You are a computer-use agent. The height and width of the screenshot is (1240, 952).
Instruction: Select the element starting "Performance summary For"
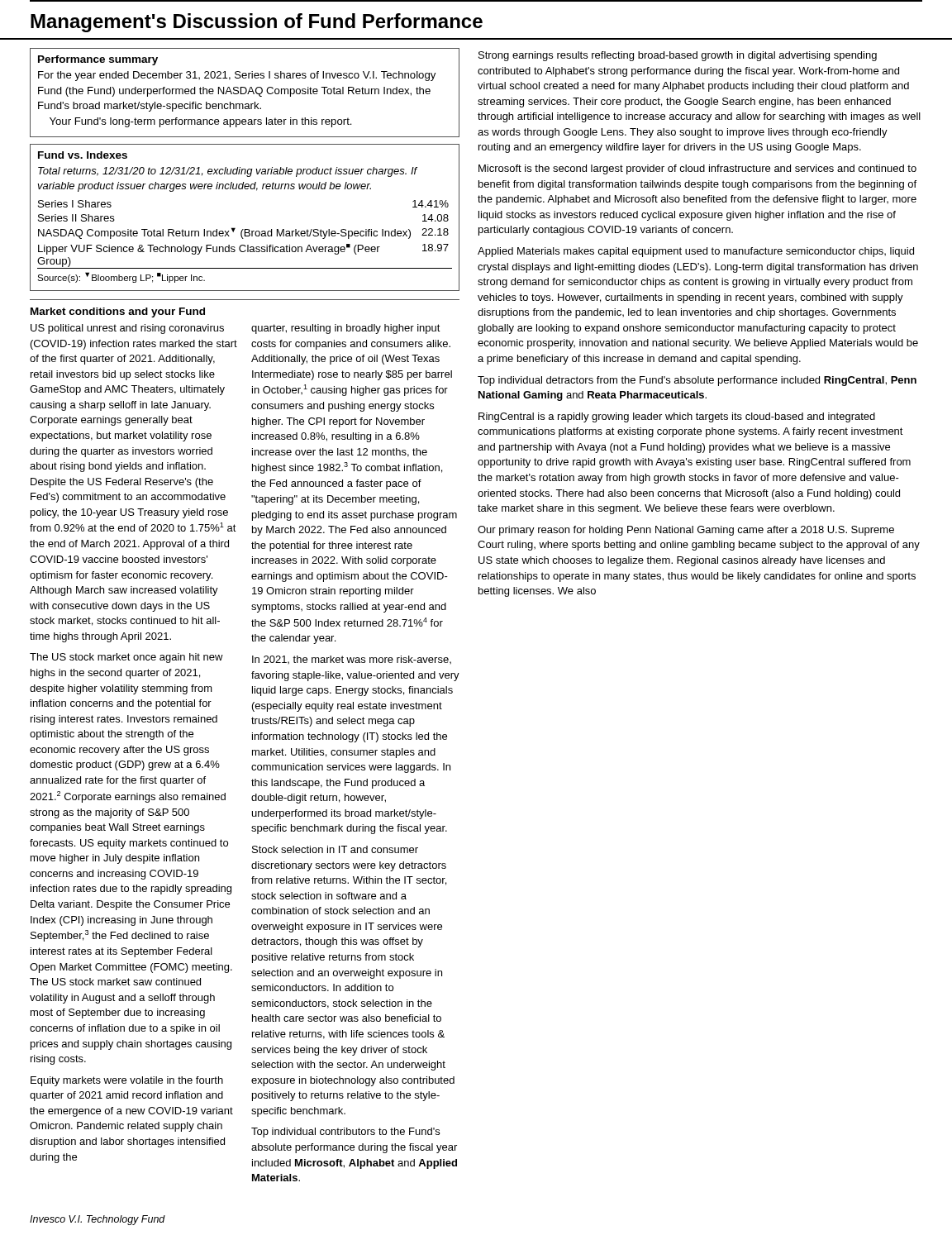pyautogui.click(x=245, y=91)
